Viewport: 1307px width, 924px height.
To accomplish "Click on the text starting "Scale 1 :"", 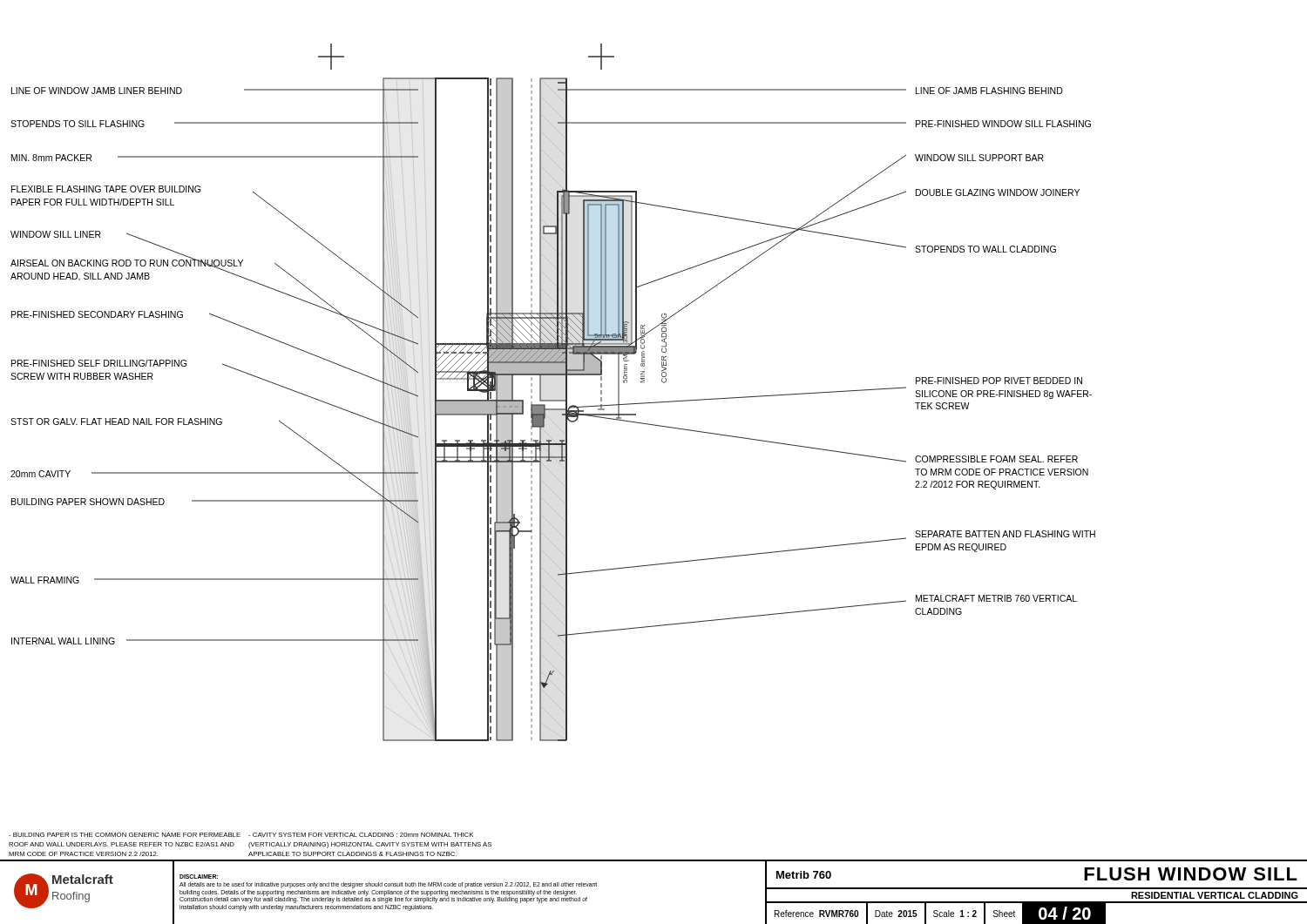I will pyautogui.click(x=955, y=914).
